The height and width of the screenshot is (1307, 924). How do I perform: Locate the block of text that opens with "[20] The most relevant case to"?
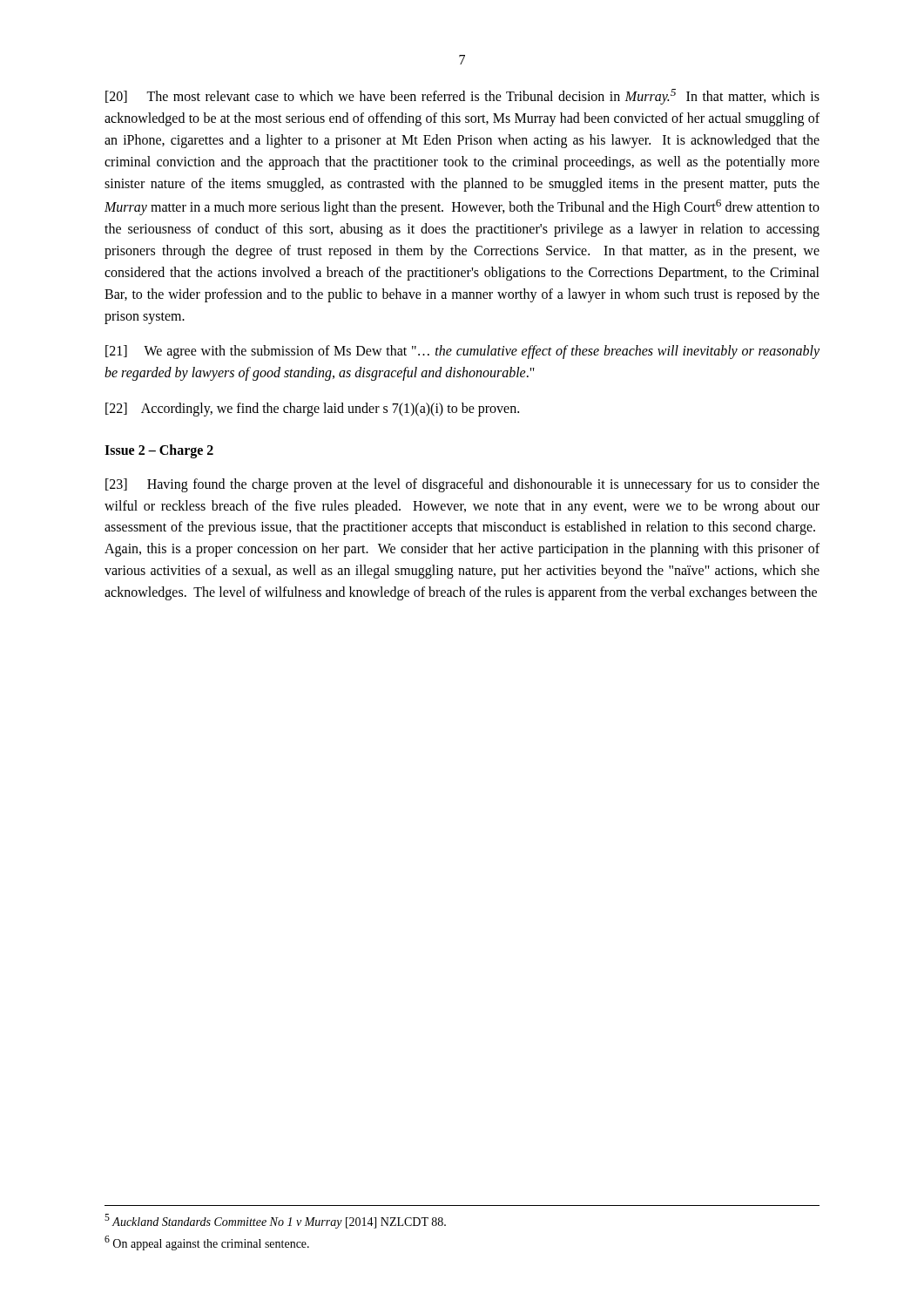462,204
